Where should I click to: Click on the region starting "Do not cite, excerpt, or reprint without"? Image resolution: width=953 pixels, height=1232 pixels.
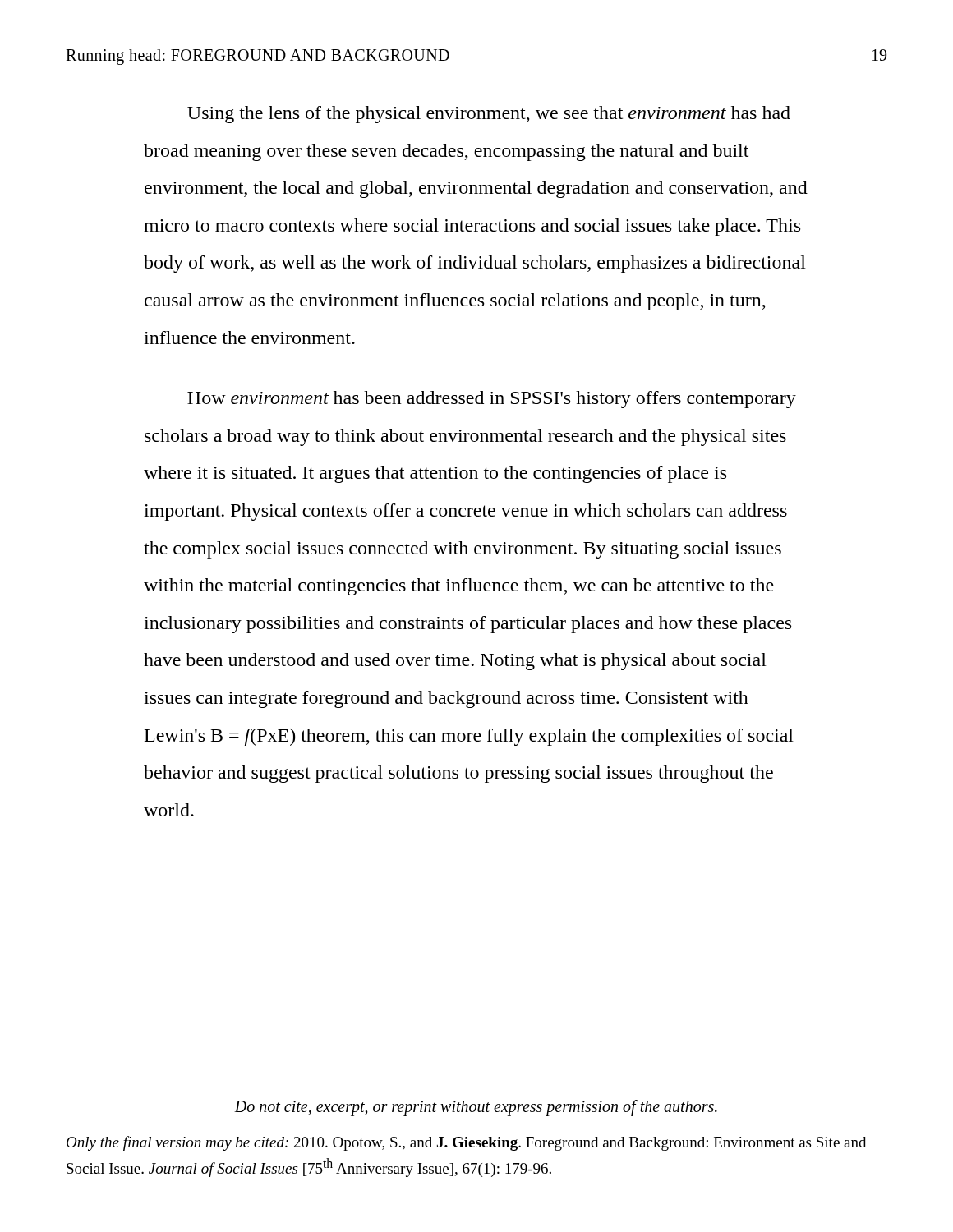click(x=476, y=1106)
